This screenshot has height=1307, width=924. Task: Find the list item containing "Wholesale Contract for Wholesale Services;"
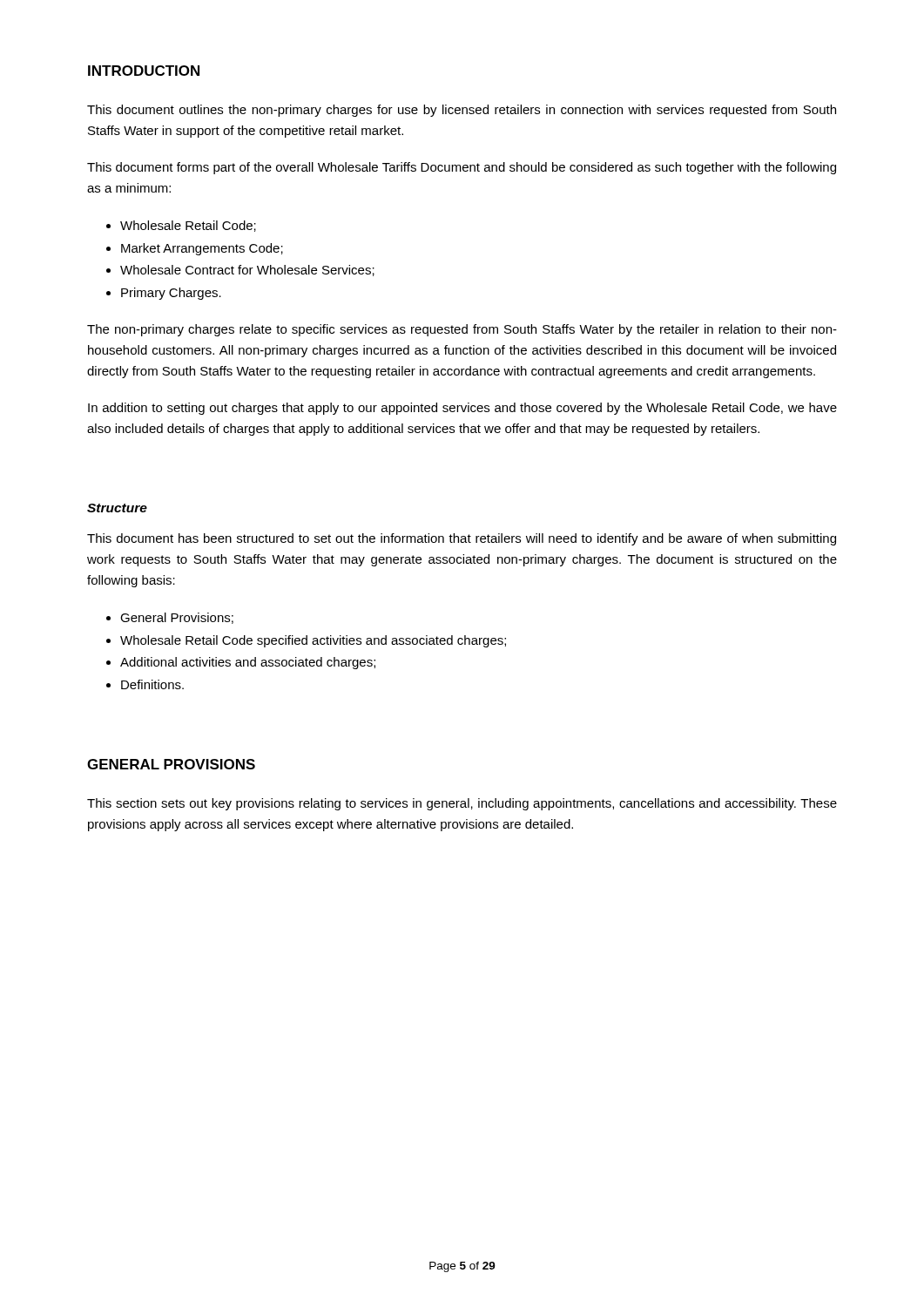click(248, 270)
